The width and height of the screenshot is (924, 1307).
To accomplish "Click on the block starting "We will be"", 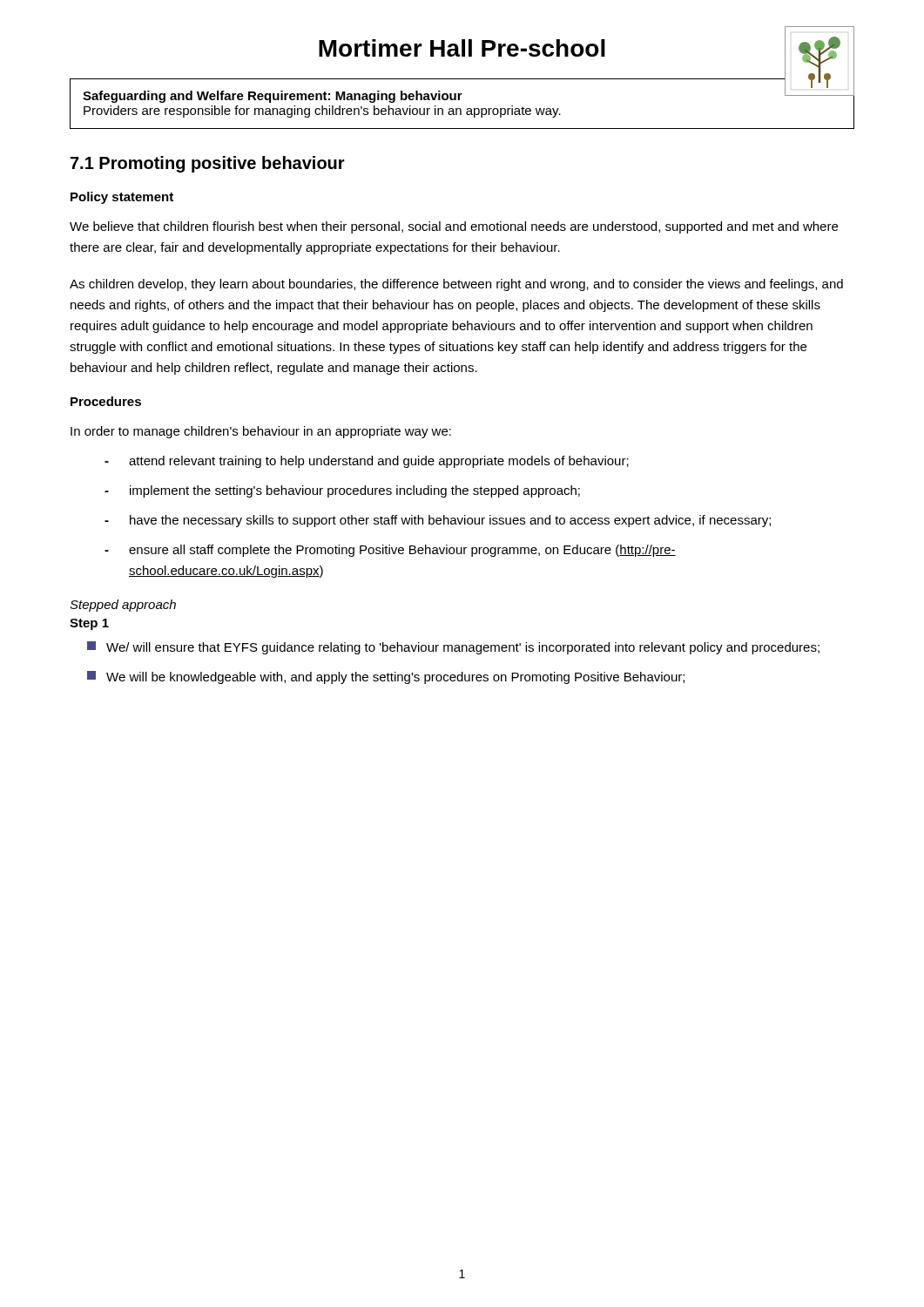I will pyautogui.click(x=471, y=677).
